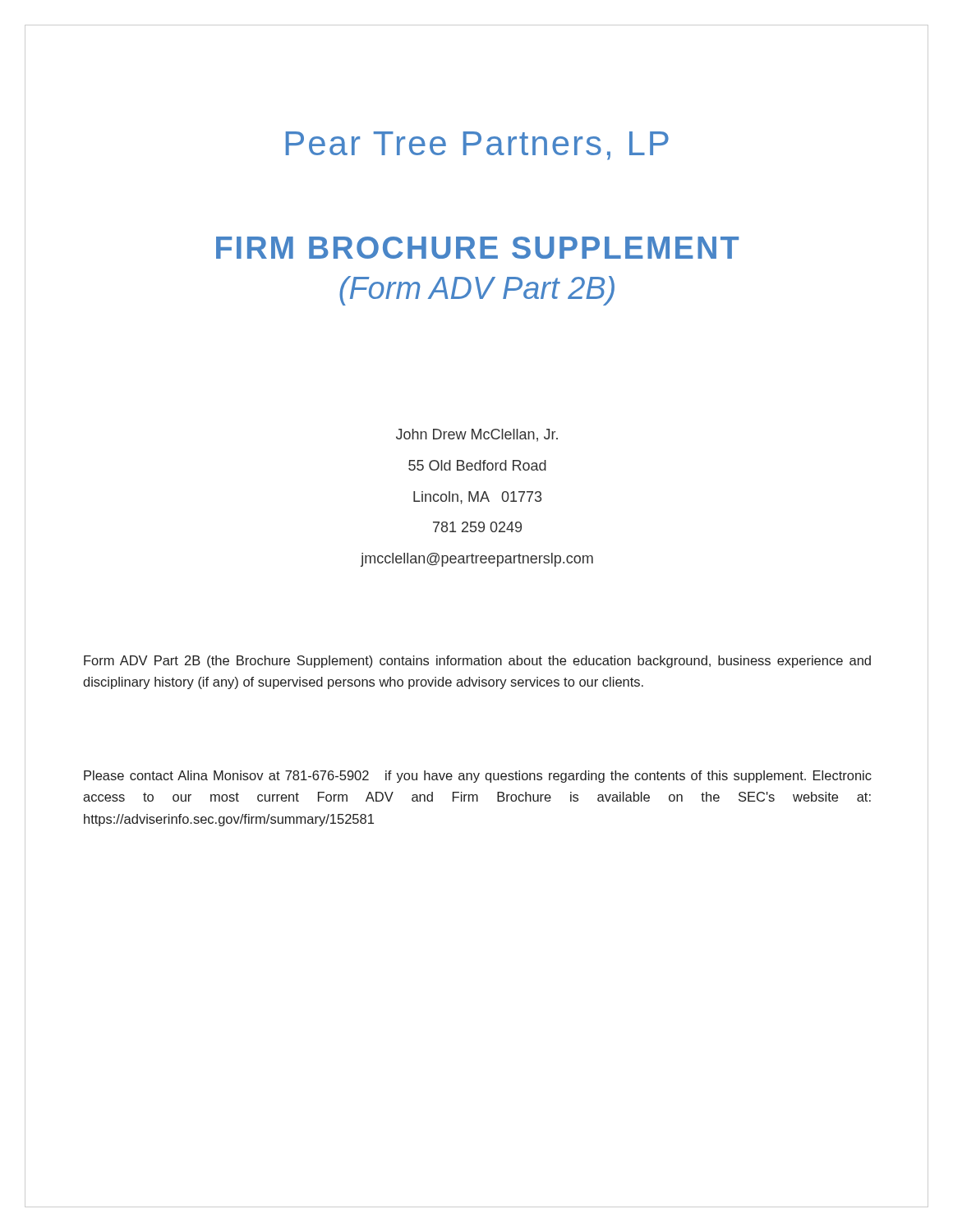Click on the block starting "Pear Tree Partners,"

(477, 143)
